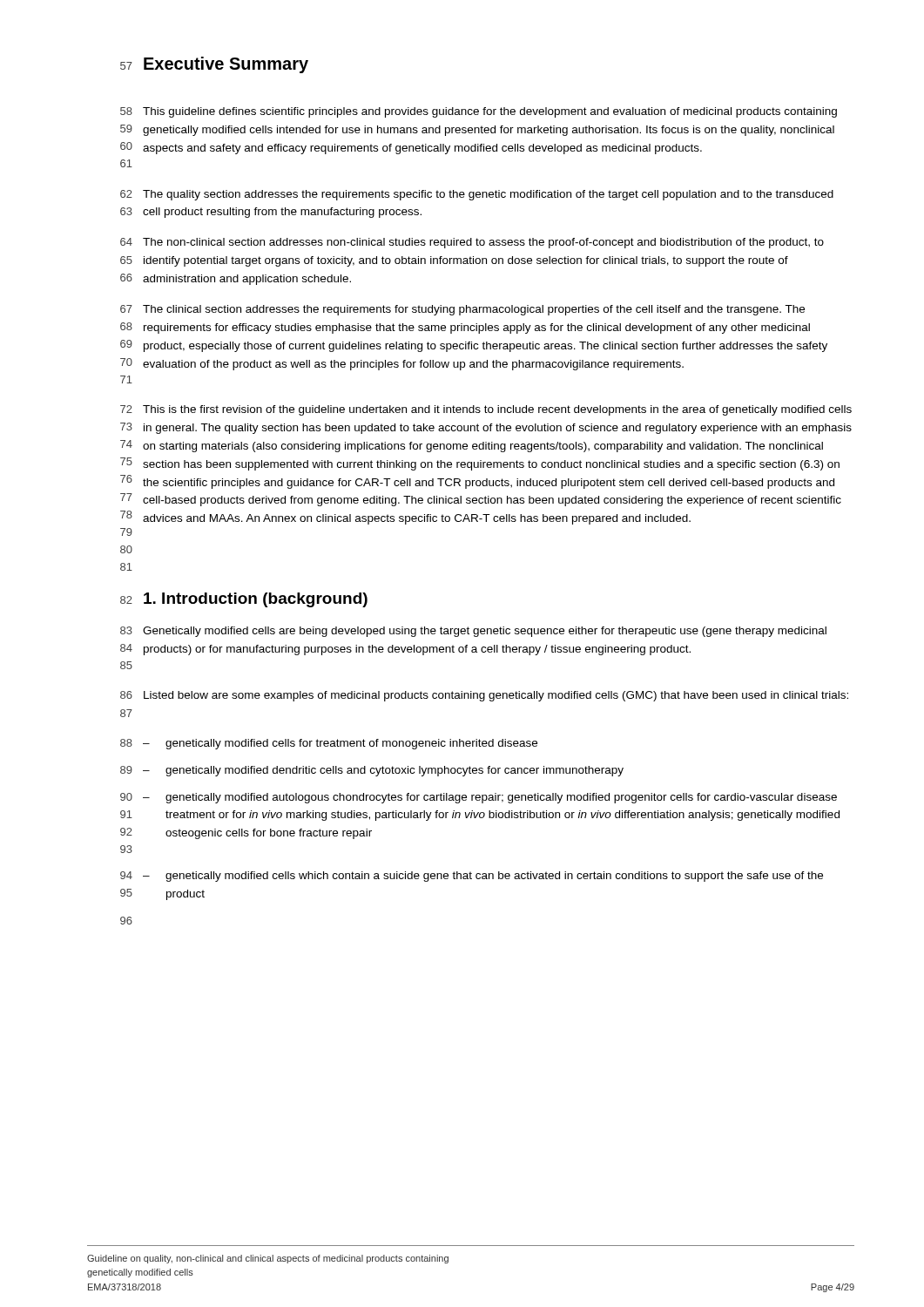
Task: Navigate to the text block starting "6263 The quality section addresses the"
Action: [471, 203]
